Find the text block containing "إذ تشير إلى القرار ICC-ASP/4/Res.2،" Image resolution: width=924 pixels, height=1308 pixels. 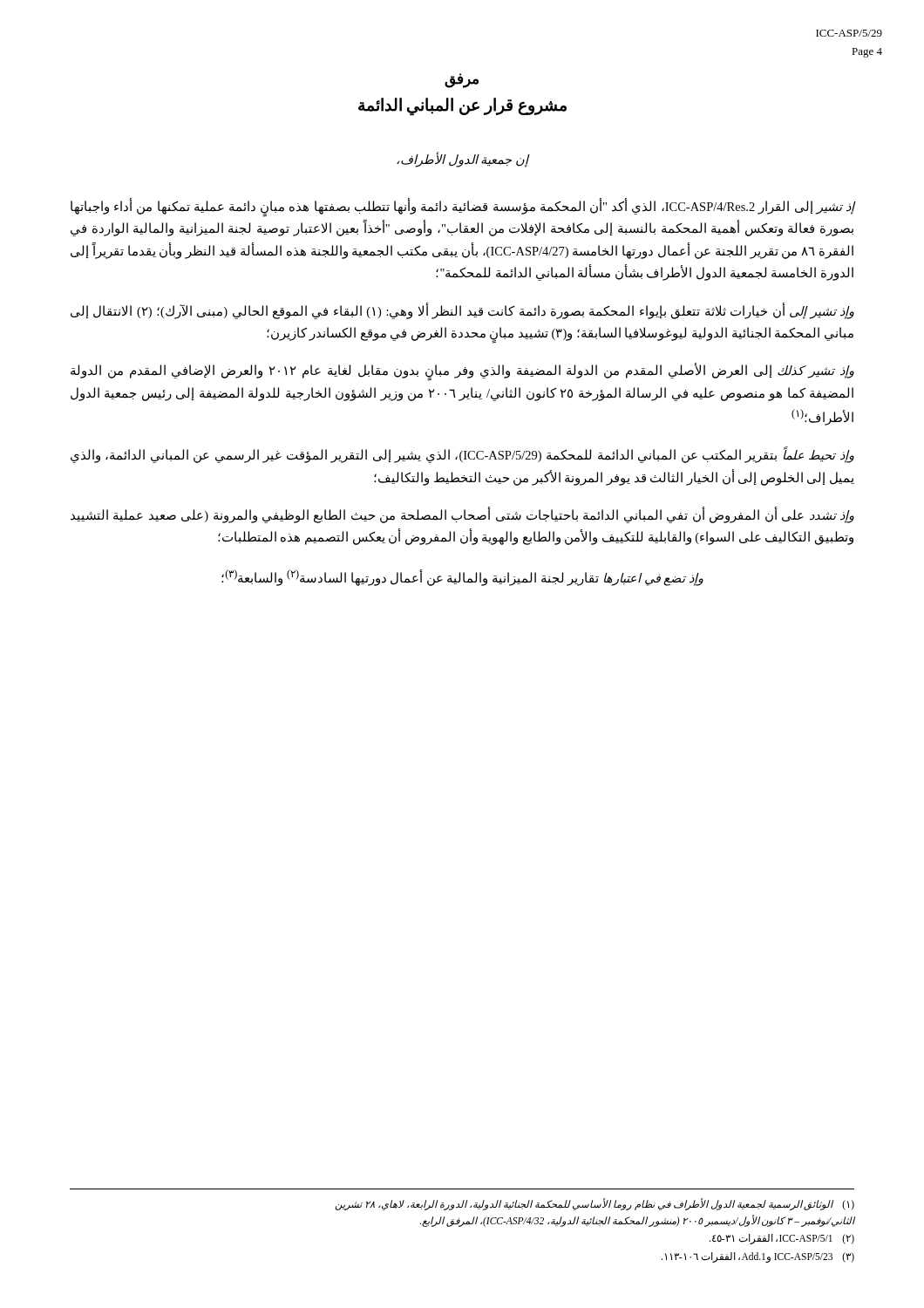(462, 240)
